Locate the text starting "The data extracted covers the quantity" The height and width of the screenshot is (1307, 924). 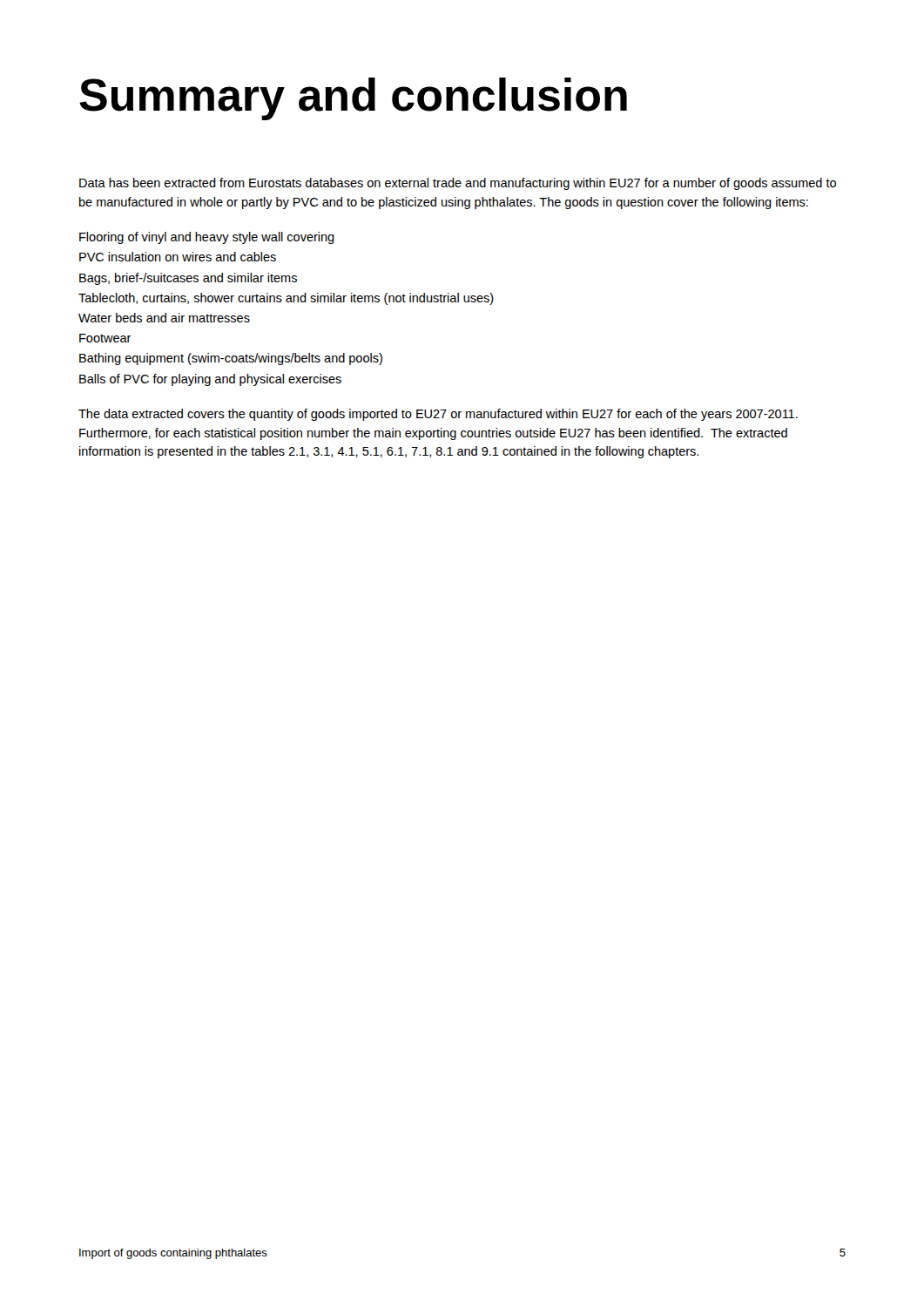click(438, 433)
